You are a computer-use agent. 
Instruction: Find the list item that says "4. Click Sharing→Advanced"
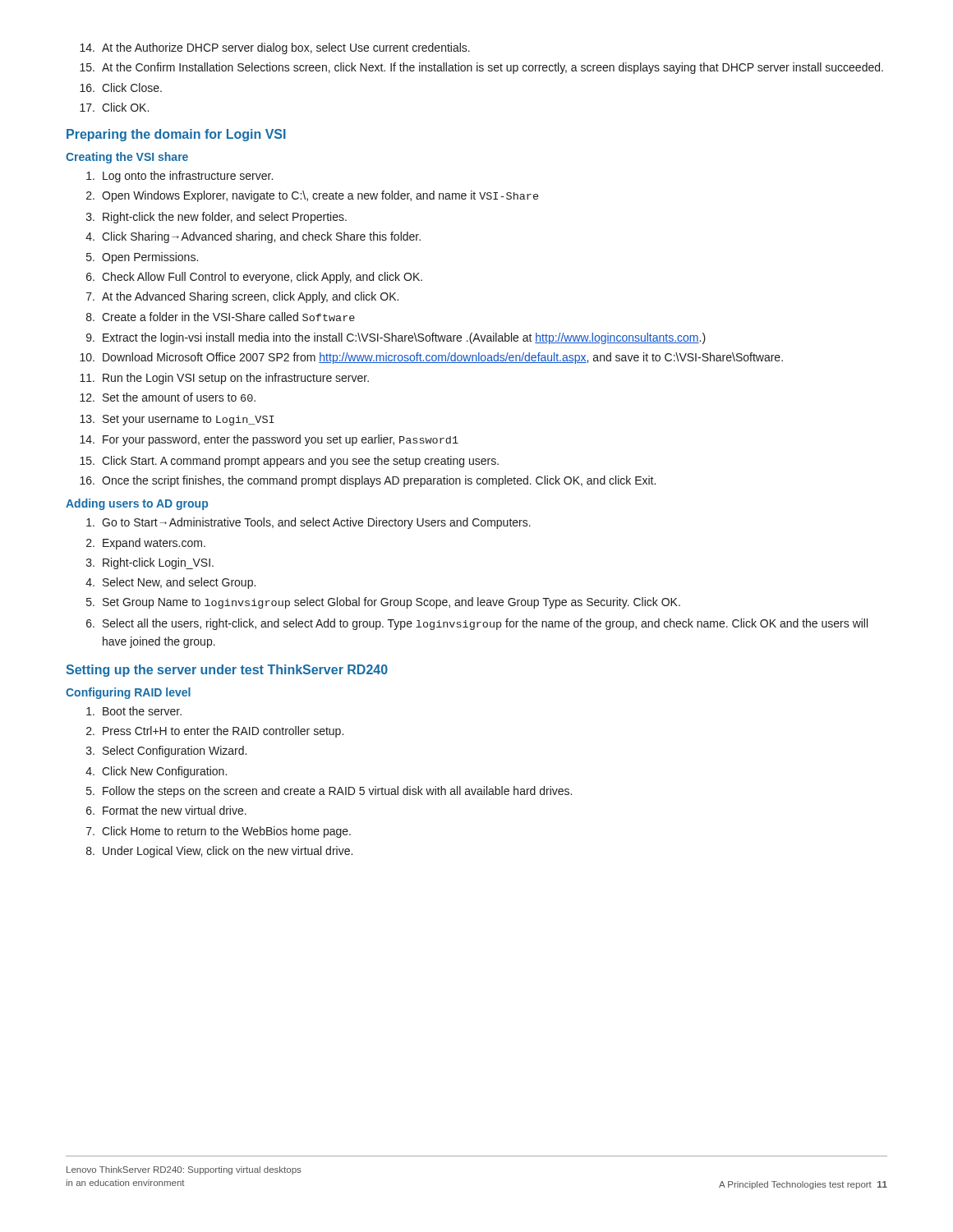[x=253, y=237]
